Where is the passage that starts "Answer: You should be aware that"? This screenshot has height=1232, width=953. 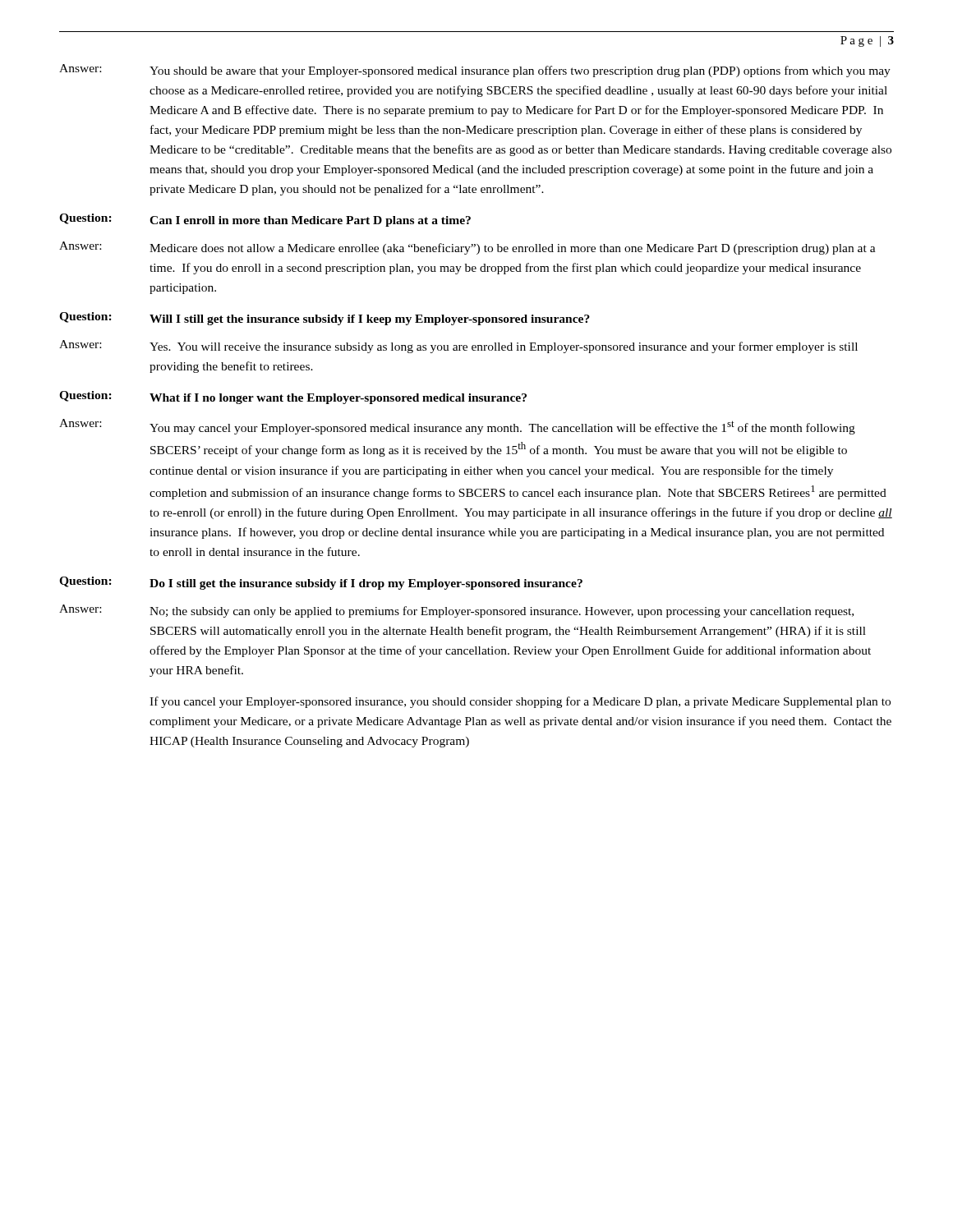pos(476,130)
